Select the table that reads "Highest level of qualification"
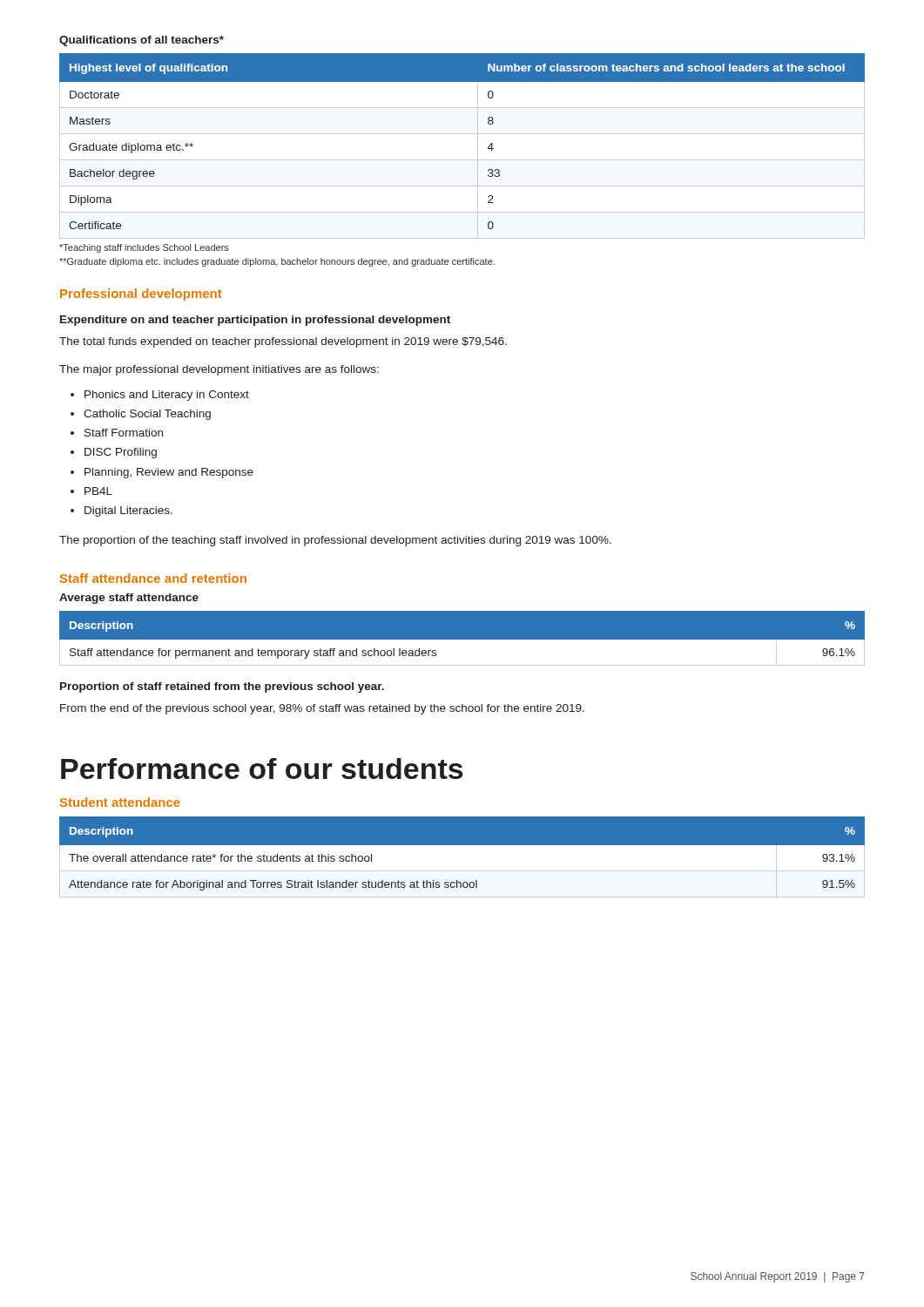 click(462, 146)
